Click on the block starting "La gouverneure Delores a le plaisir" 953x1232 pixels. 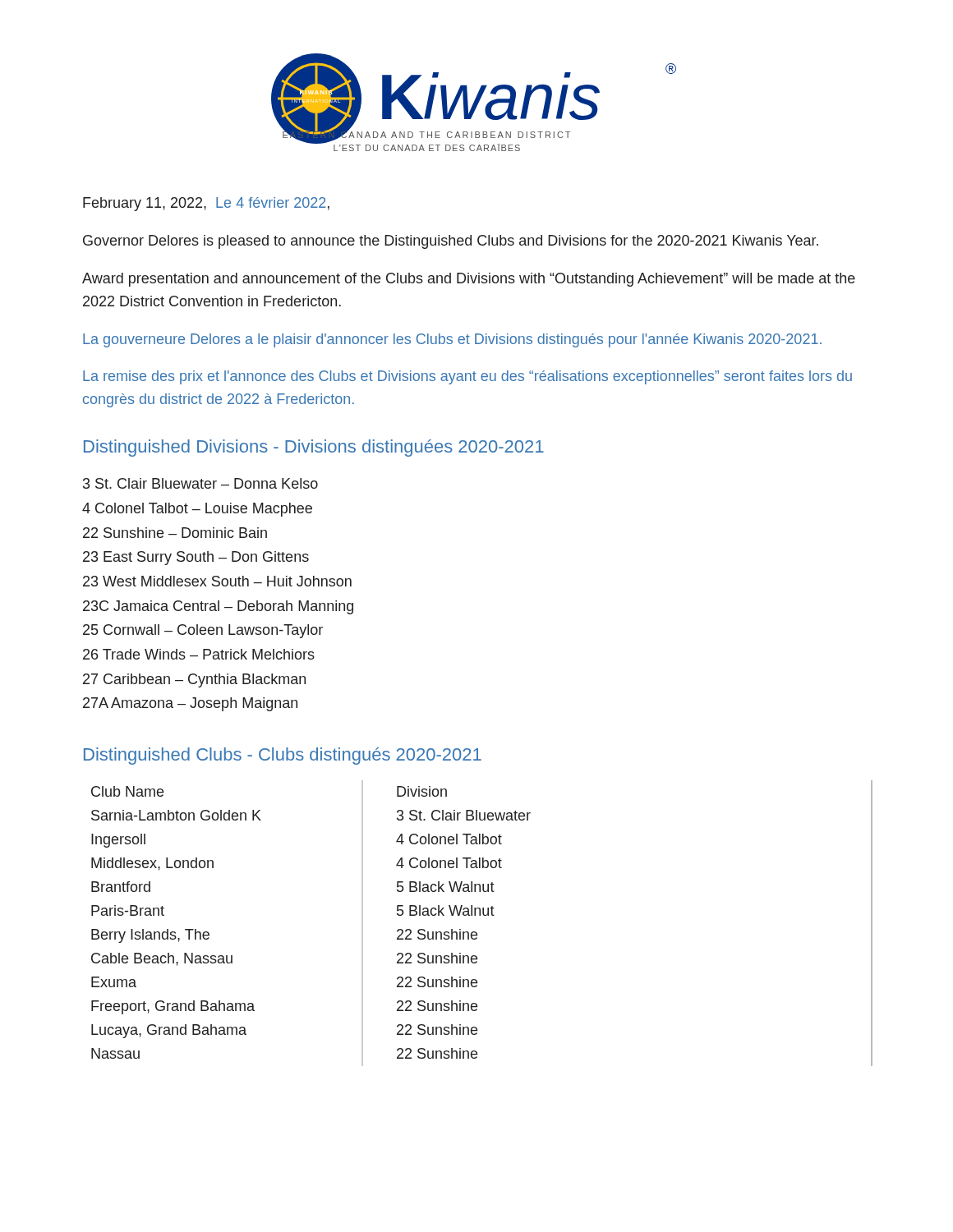click(x=452, y=339)
